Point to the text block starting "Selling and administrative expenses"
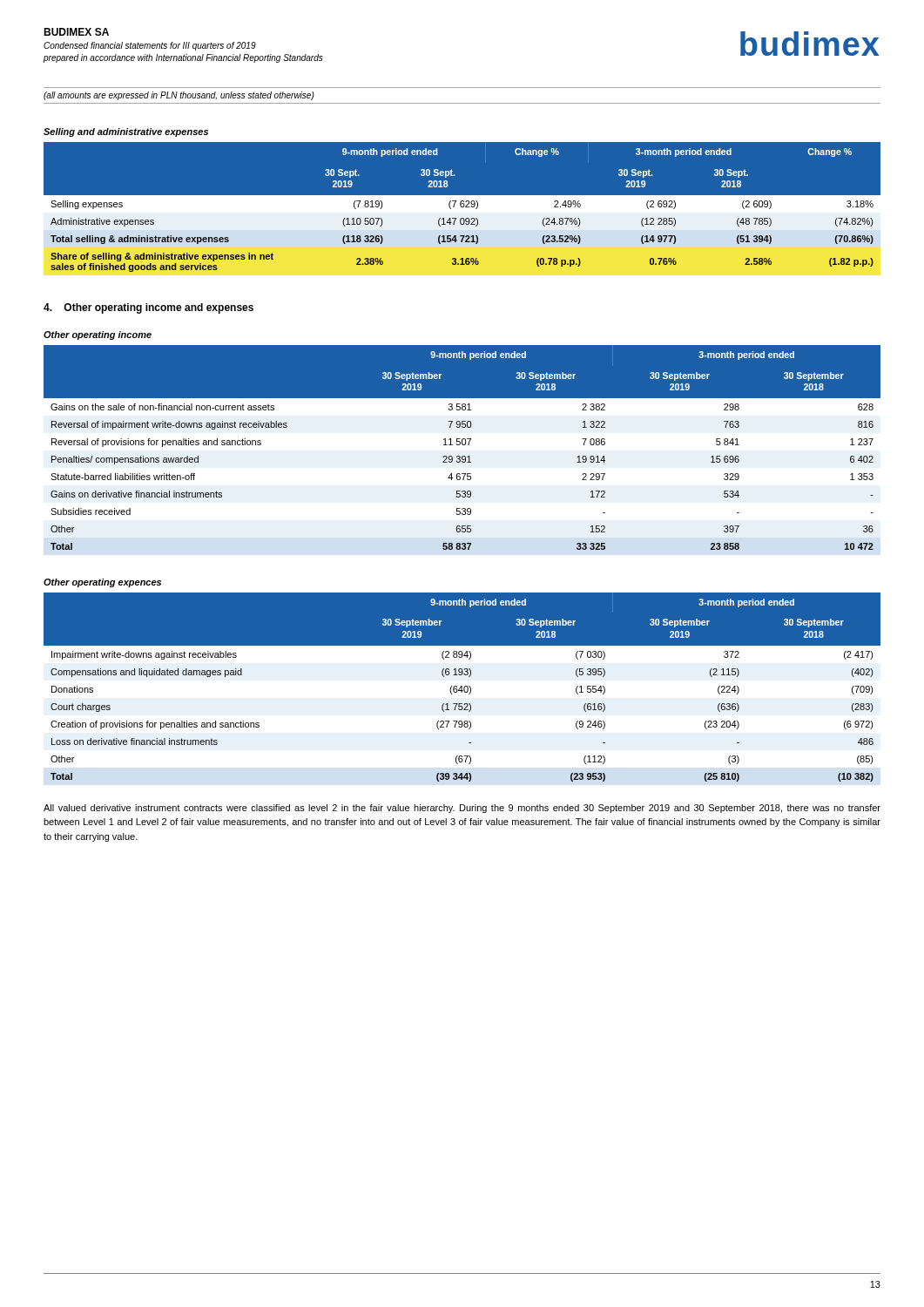Screen dimensions: 1307x924 click(126, 132)
